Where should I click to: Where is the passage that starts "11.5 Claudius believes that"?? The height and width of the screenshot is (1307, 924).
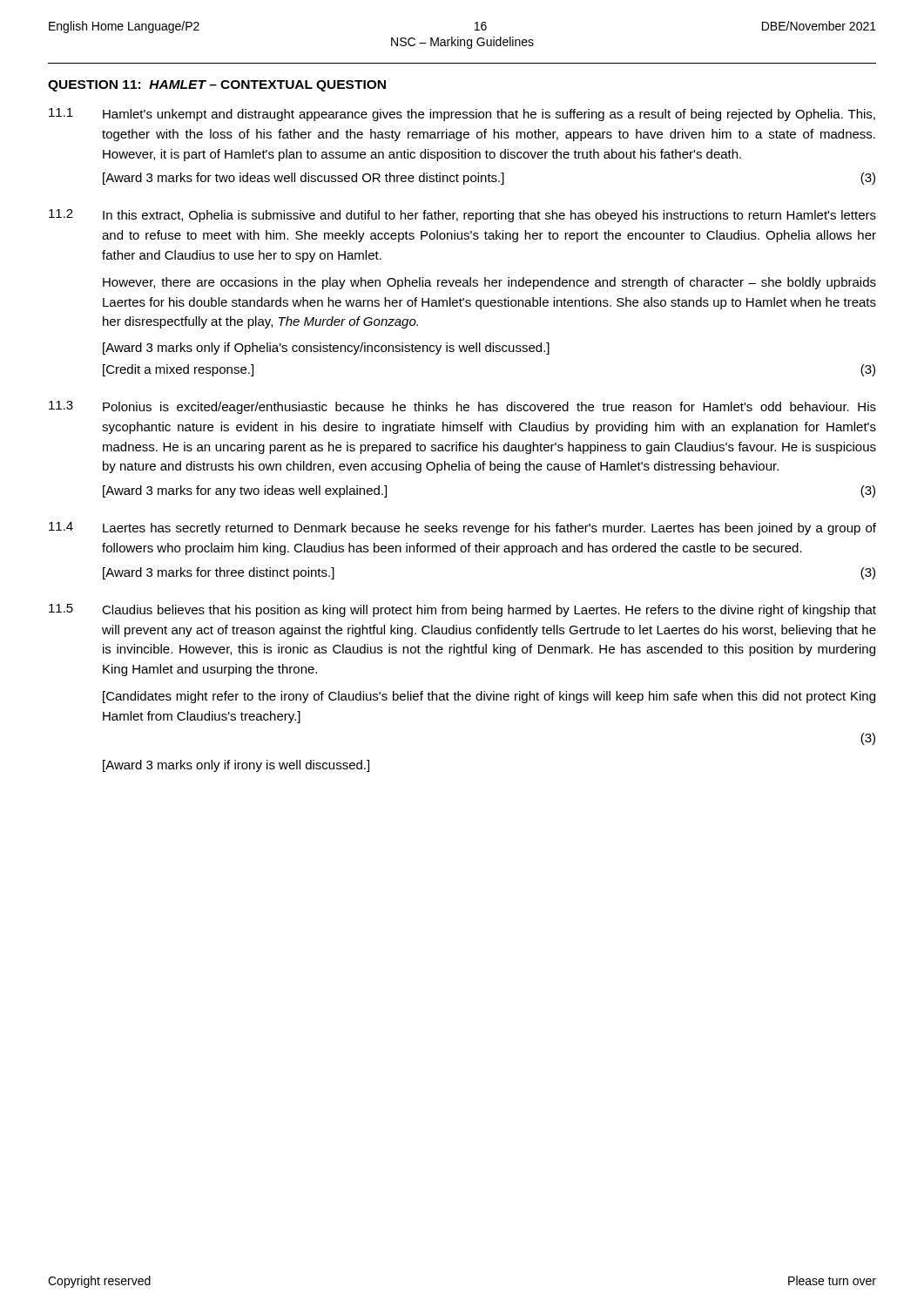pyautogui.click(x=462, y=640)
